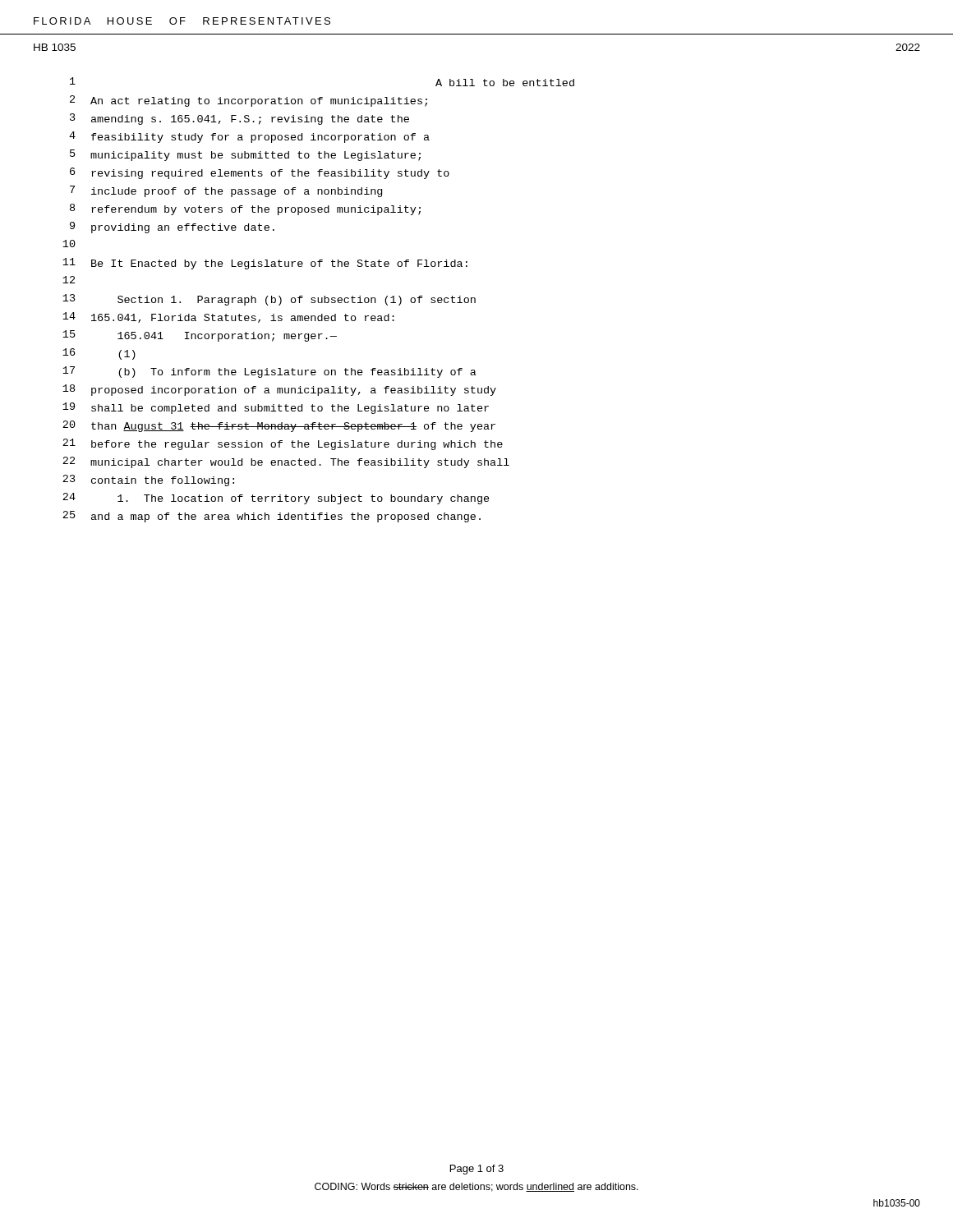Select the text block that reads "11 Be It Enacted"
This screenshot has width=953, height=1232.
476,264
